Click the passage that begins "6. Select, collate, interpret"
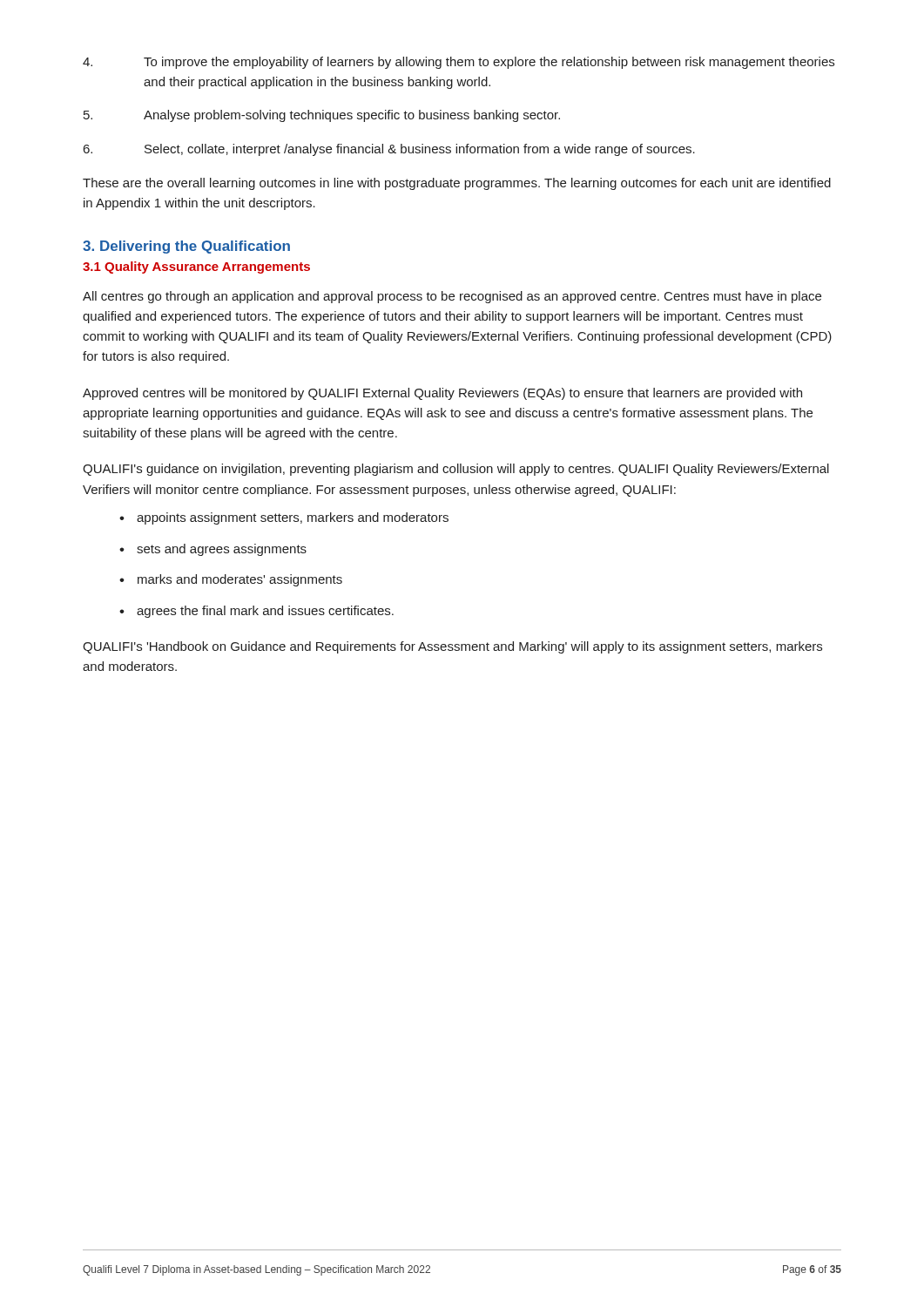Screen dimensions: 1307x924 462,149
